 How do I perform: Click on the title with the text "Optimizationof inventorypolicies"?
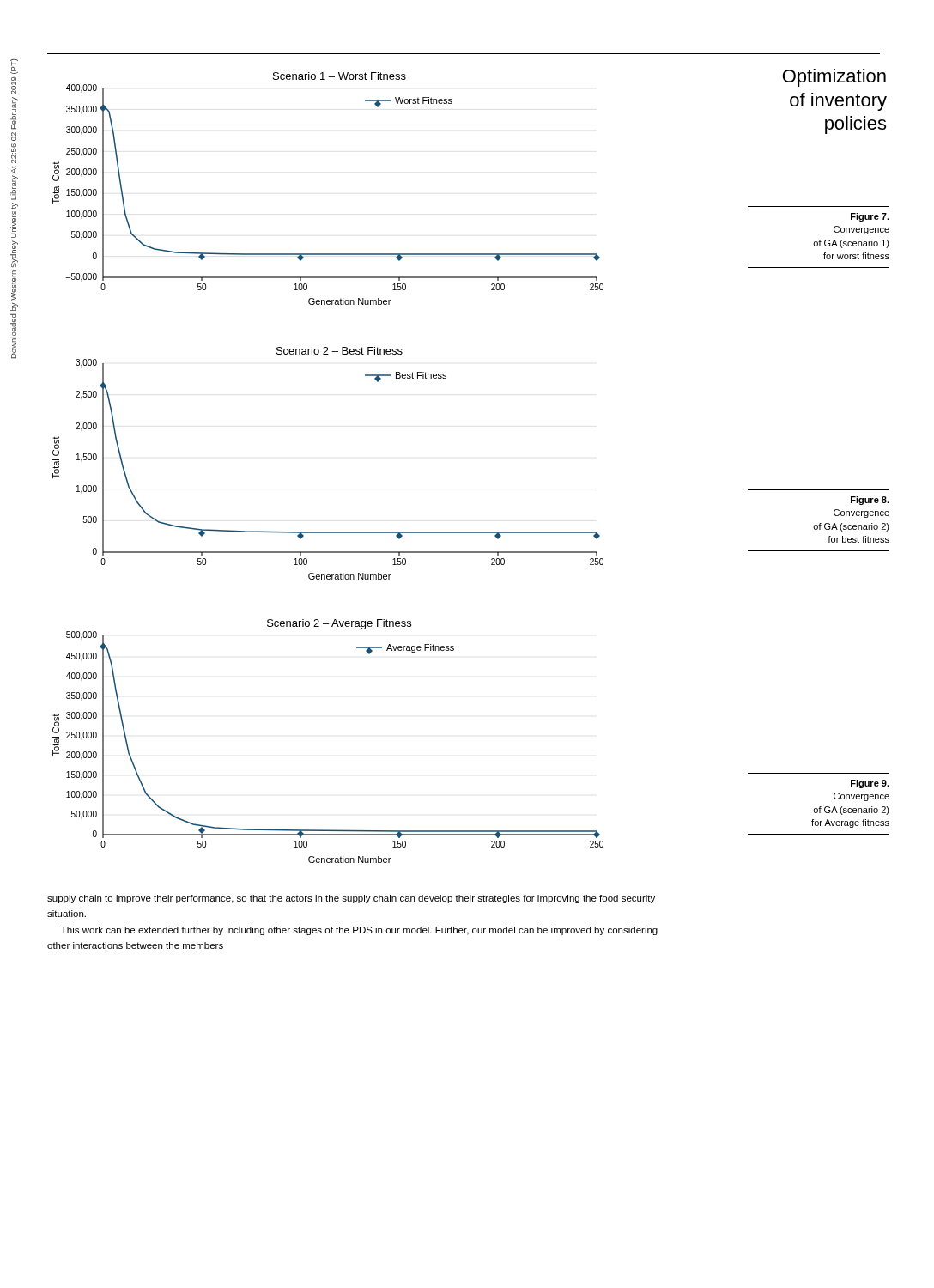click(834, 100)
